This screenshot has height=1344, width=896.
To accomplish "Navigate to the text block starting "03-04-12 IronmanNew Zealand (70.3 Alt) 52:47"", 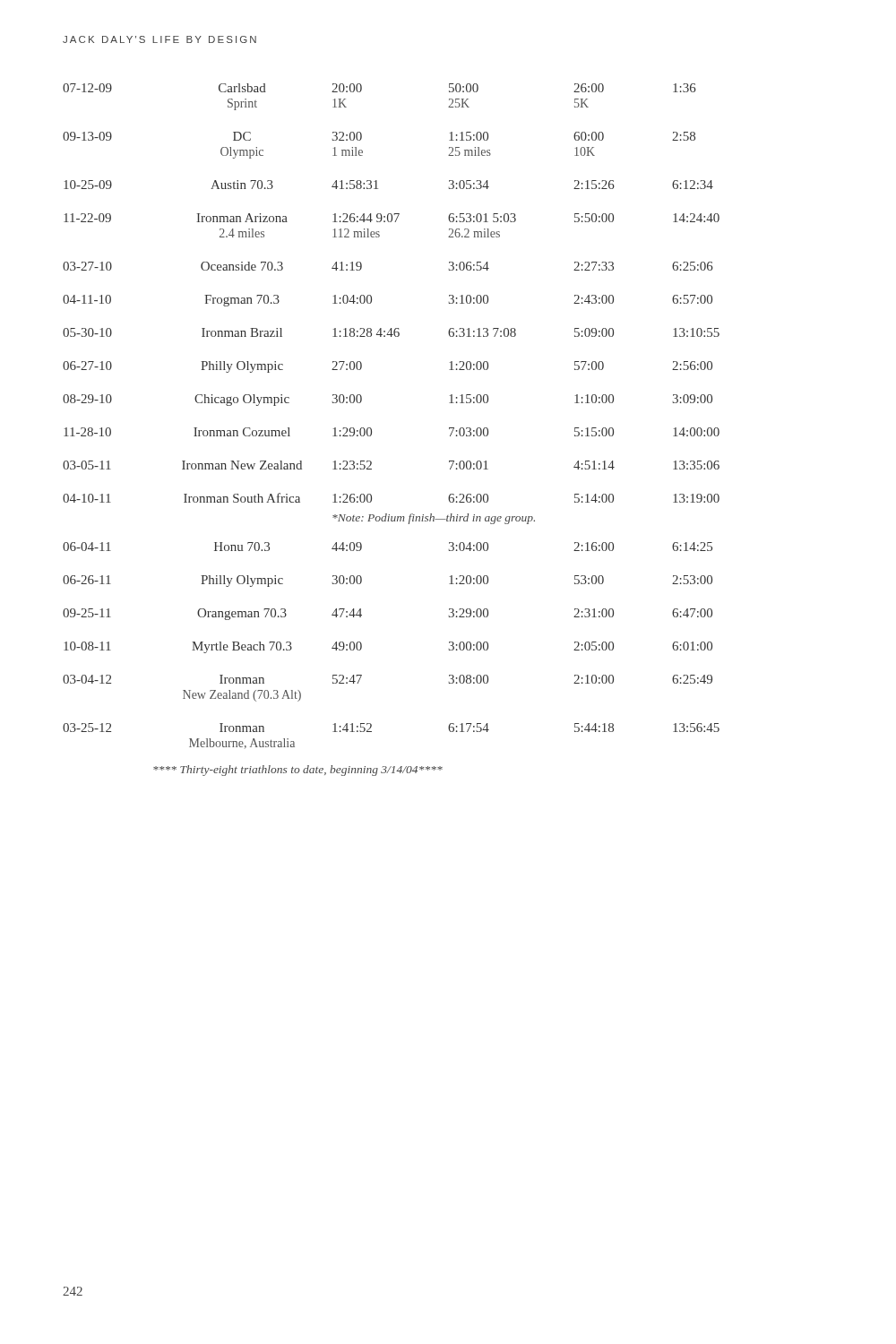I will [93, 679].
